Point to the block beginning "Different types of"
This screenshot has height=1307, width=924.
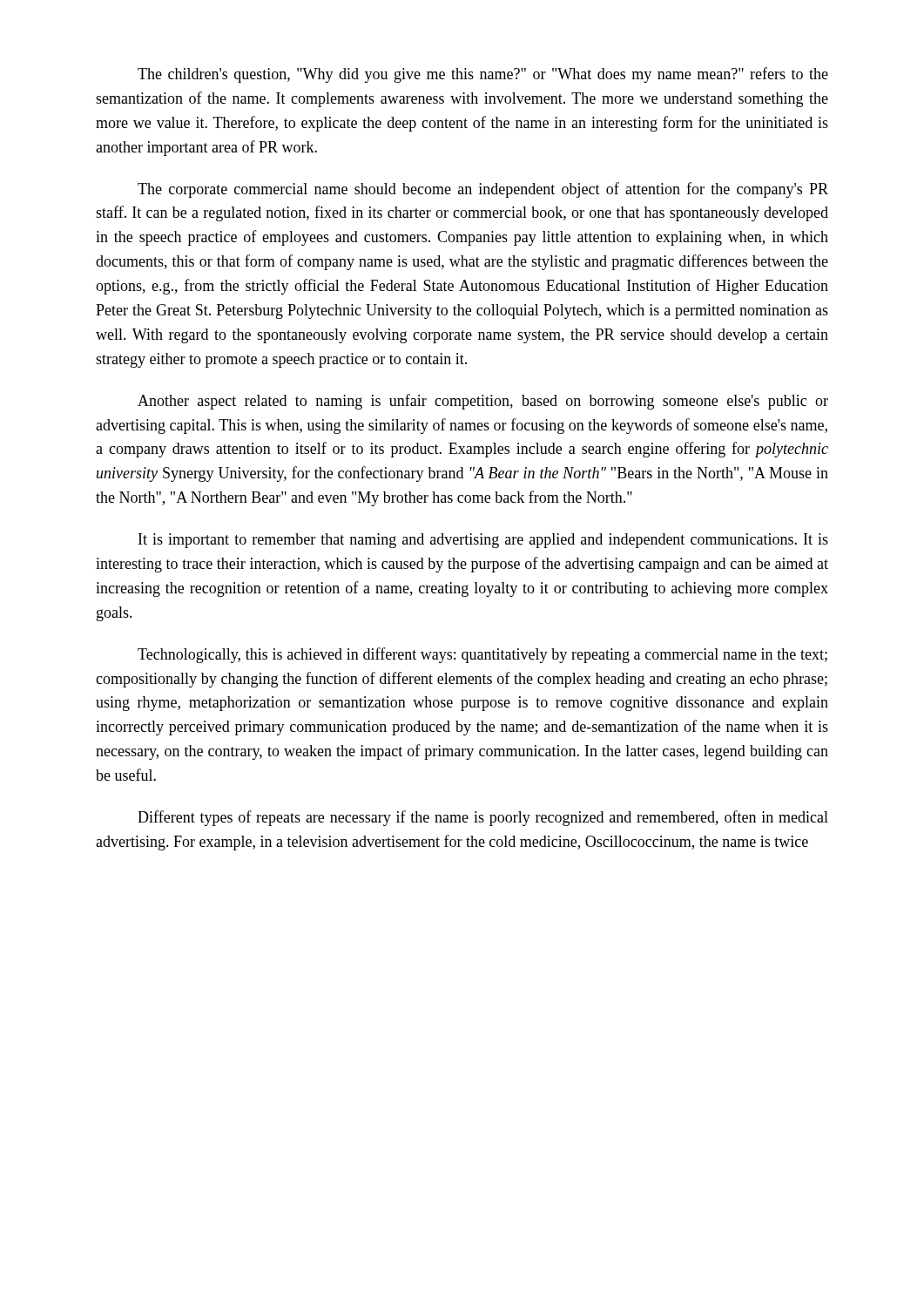tap(462, 829)
